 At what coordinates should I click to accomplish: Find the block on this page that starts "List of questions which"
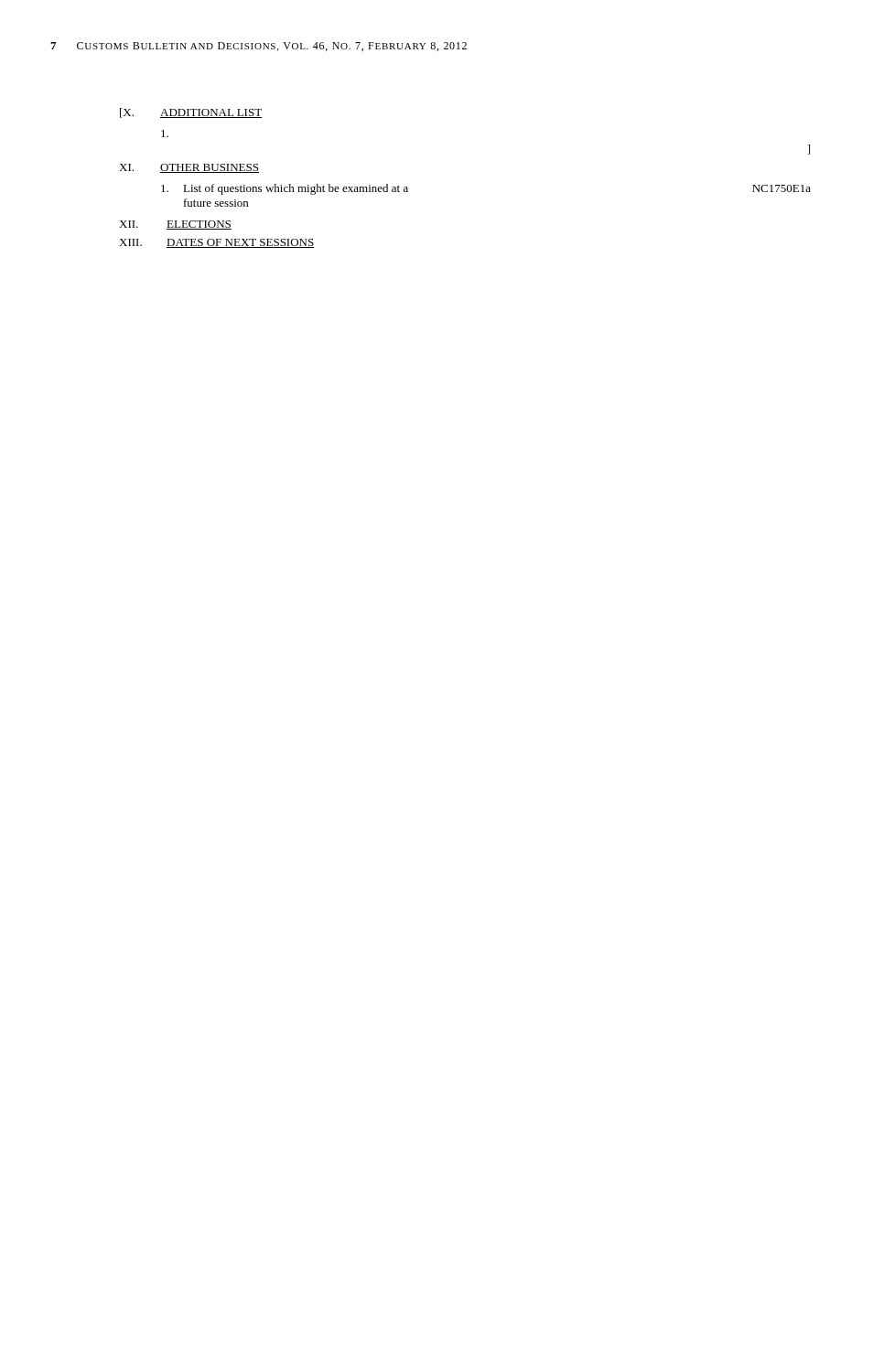[x=290, y=189]
